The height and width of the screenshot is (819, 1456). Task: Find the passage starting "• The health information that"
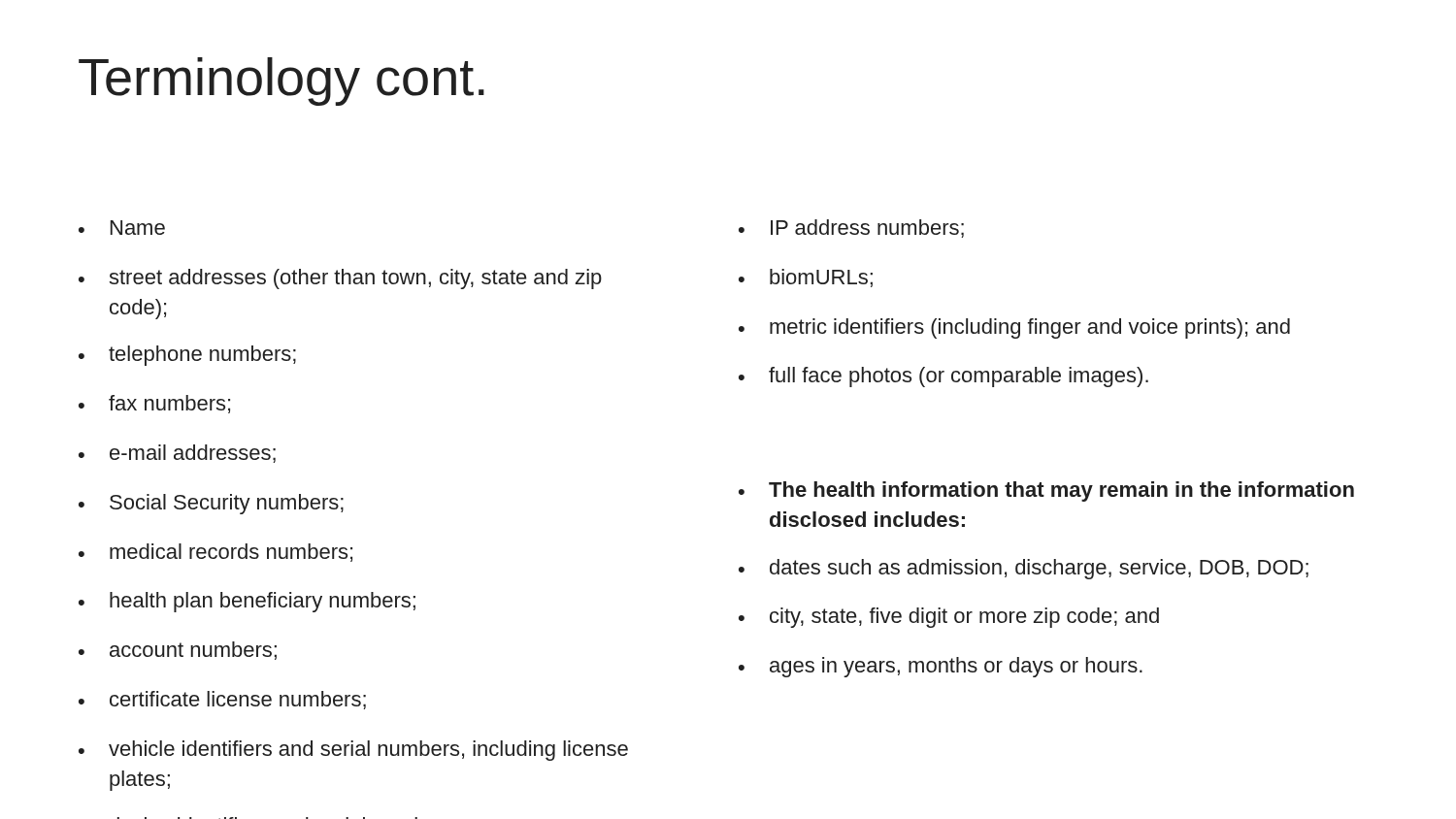click(x=1068, y=505)
